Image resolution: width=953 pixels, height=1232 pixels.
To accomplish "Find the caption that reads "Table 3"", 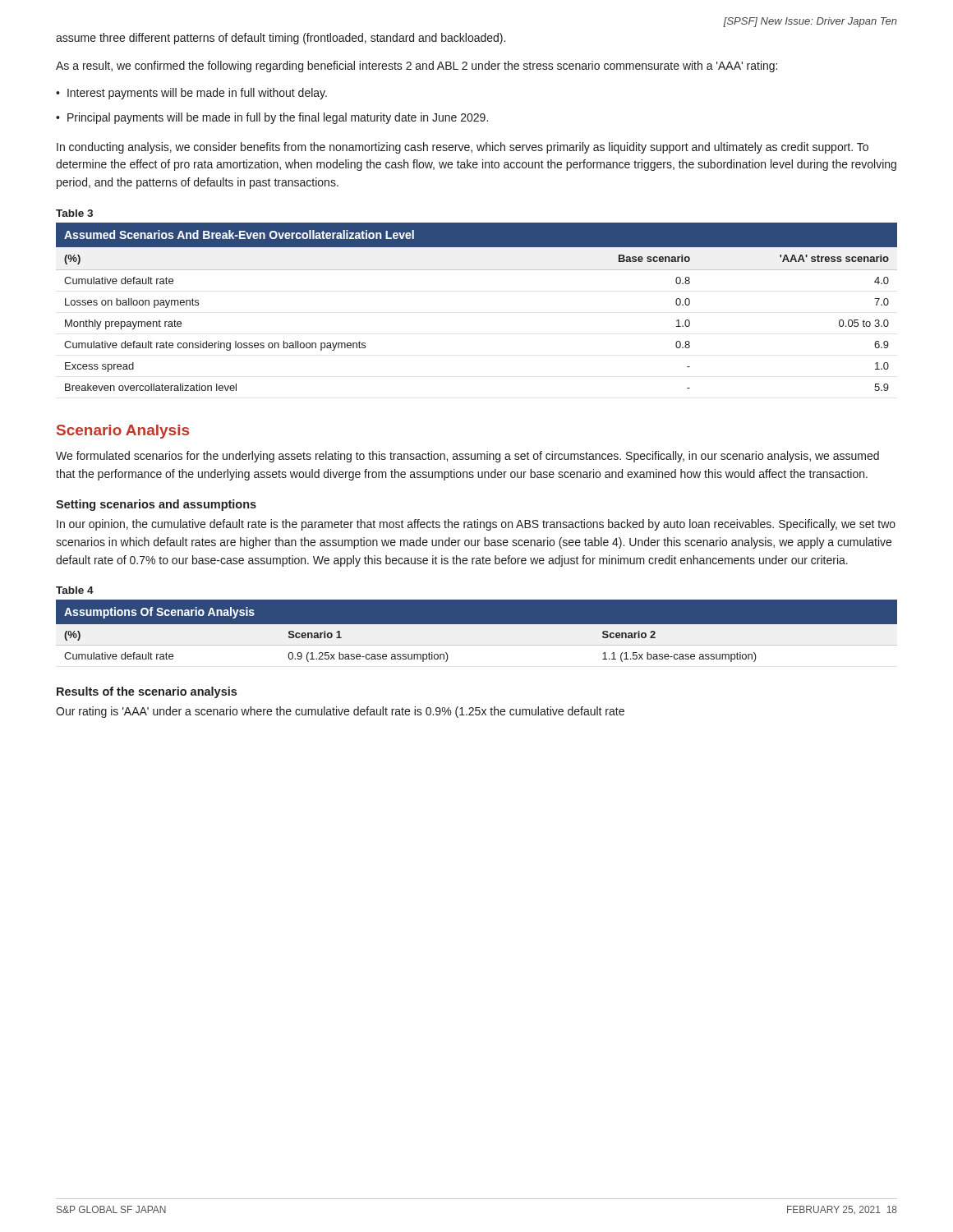I will [75, 213].
